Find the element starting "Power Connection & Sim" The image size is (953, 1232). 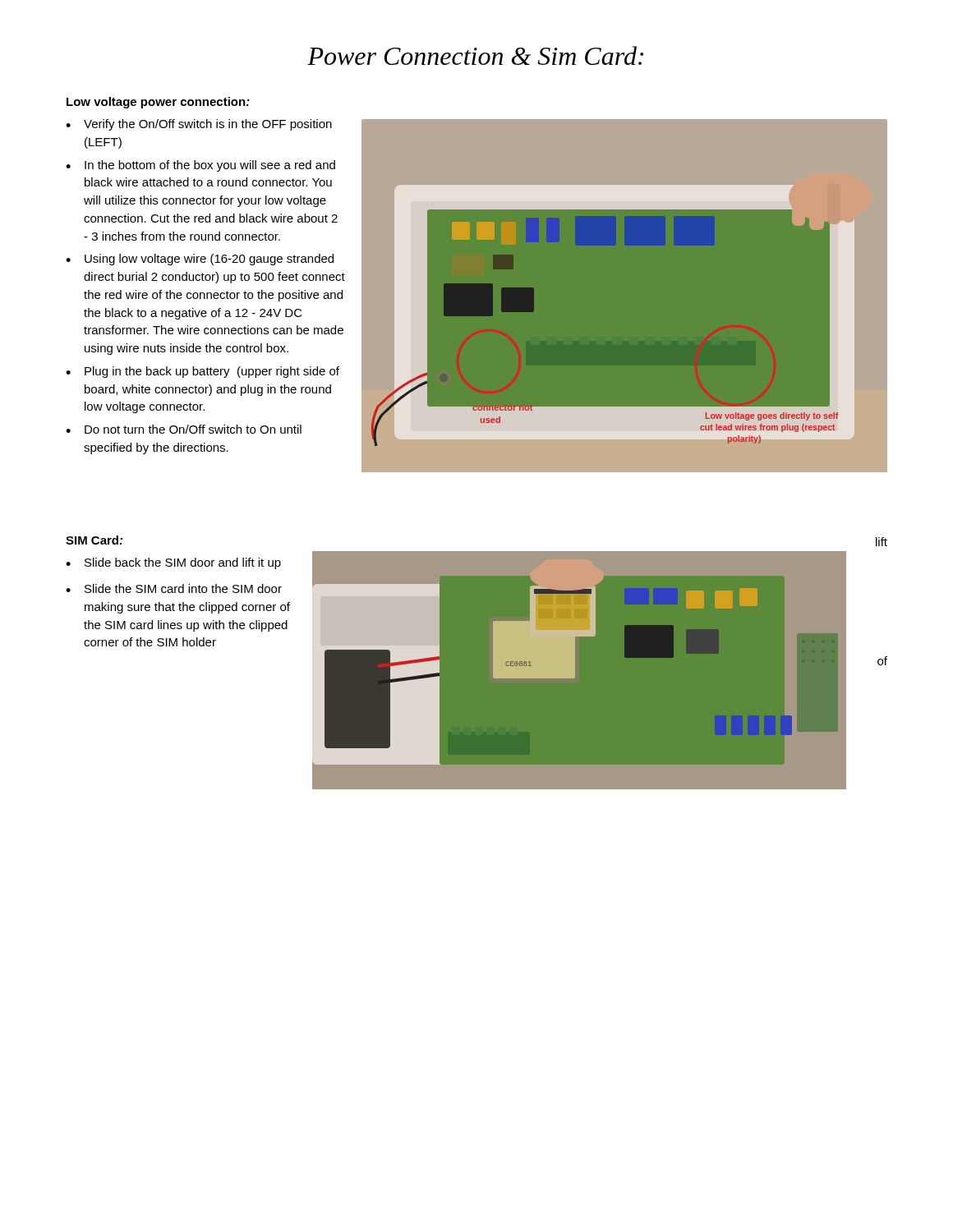(x=476, y=56)
